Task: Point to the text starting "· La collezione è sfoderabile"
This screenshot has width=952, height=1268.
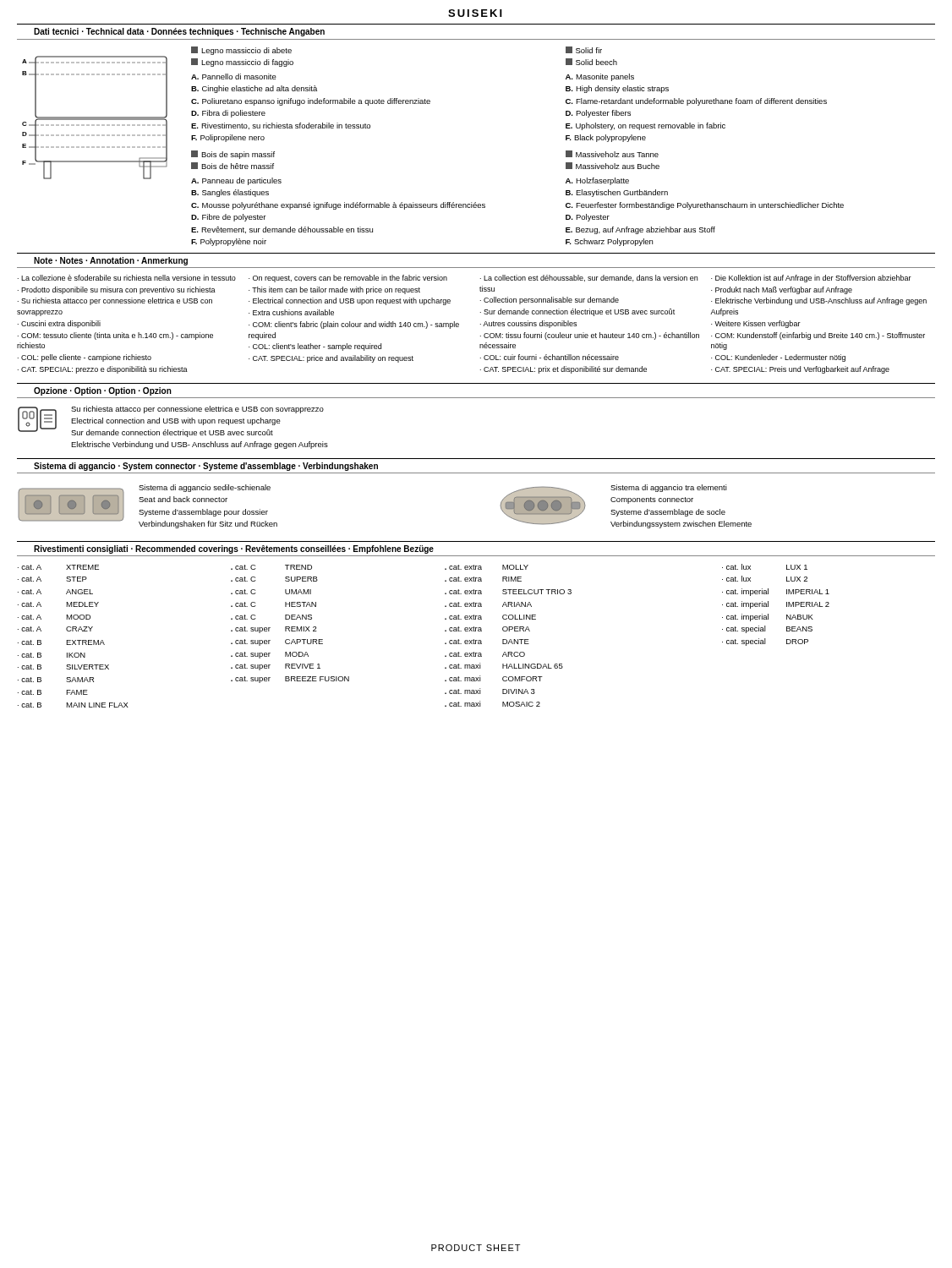Action: (129, 324)
